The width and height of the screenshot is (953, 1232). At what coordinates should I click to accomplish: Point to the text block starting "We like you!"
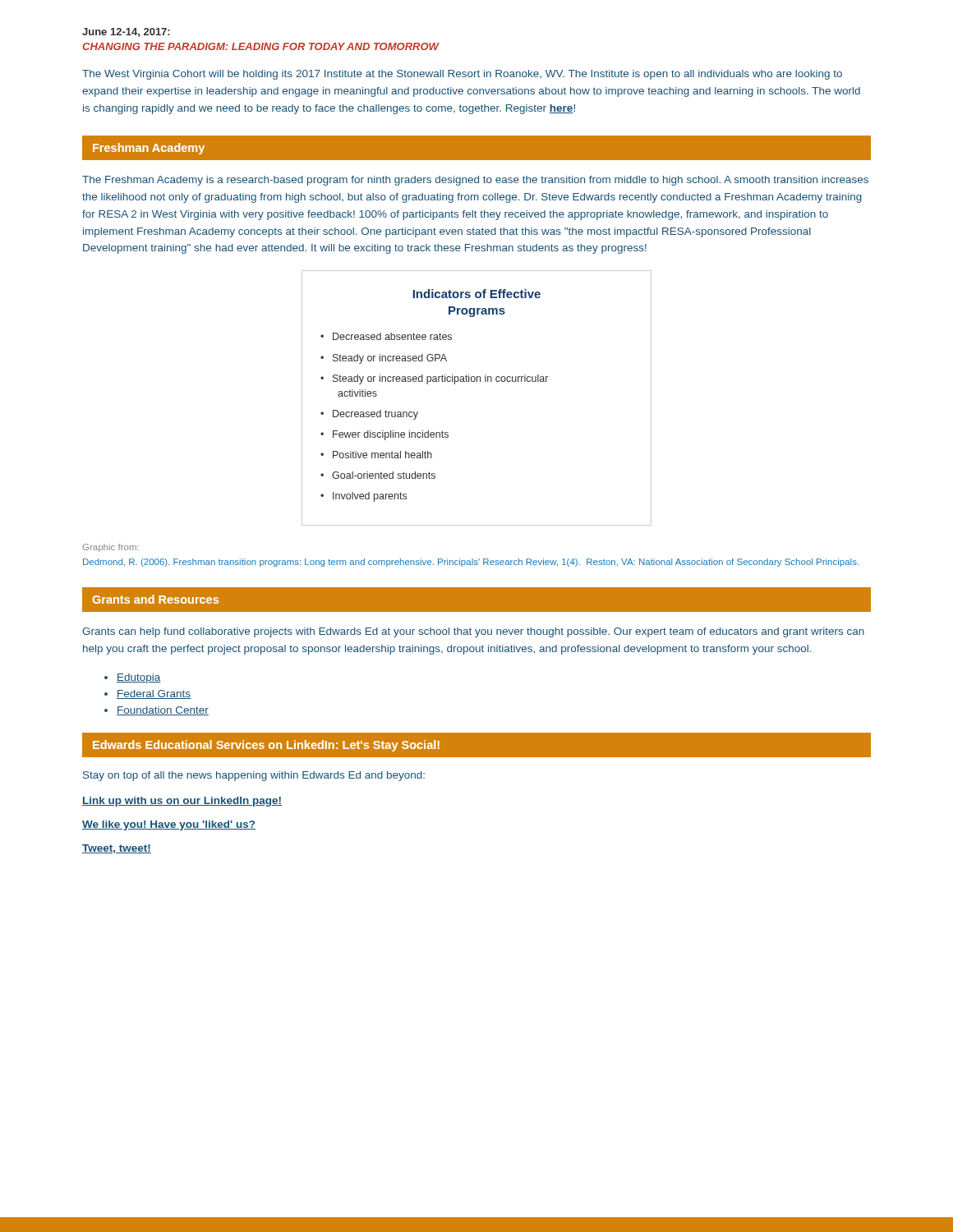coord(169,825)
